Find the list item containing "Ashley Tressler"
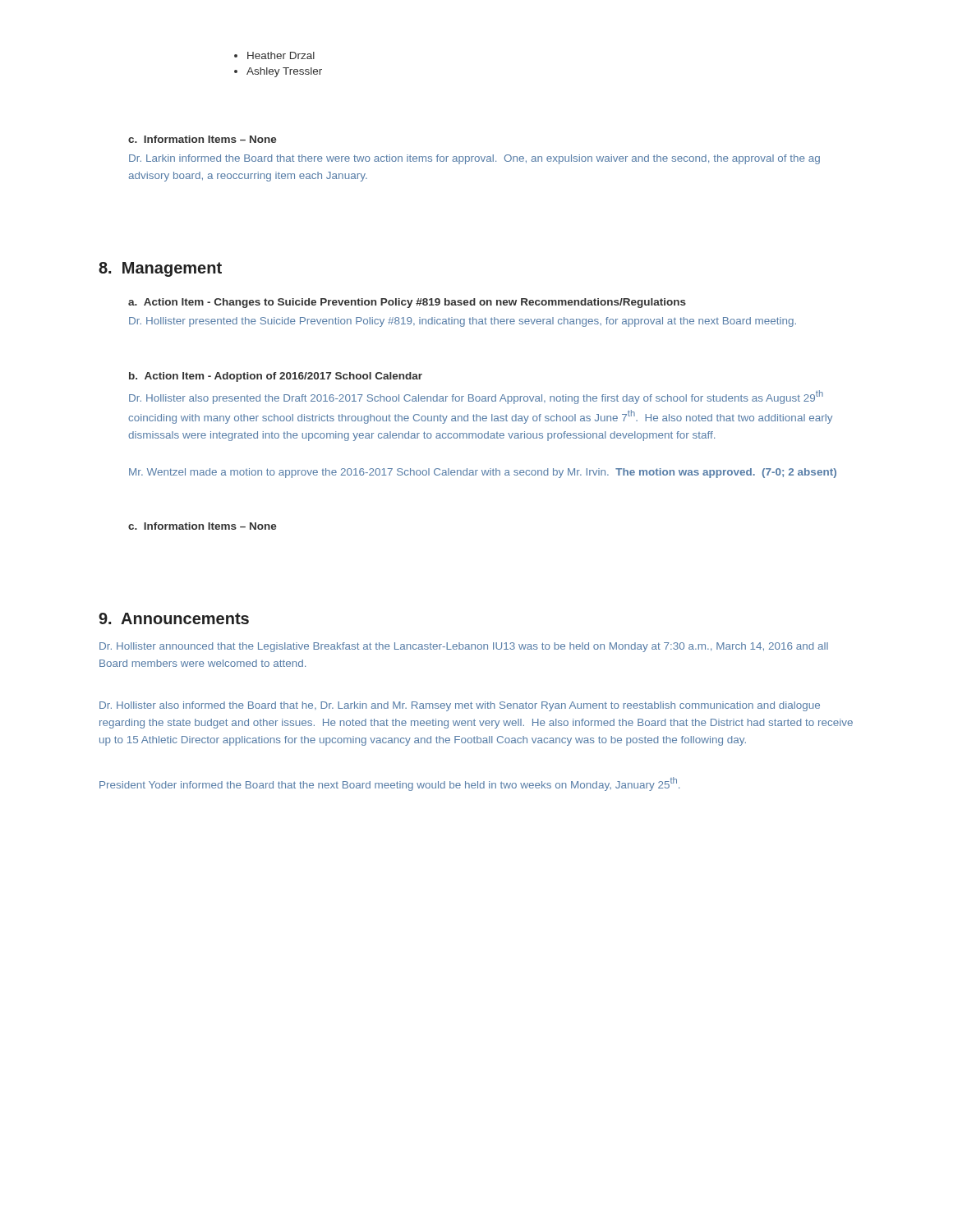 (284, 71)
